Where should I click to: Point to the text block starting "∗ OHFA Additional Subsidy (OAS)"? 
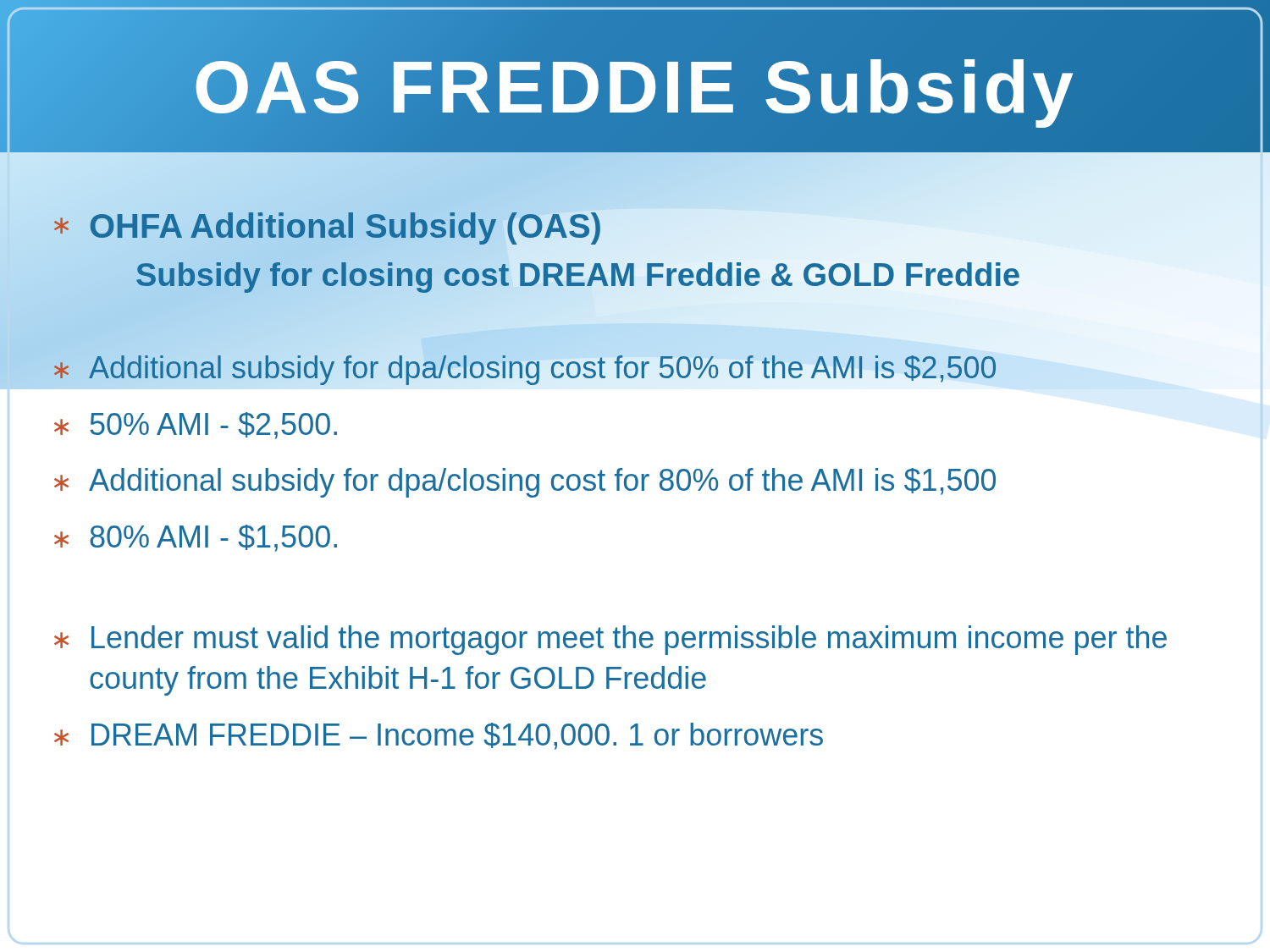tap(643, 226)
